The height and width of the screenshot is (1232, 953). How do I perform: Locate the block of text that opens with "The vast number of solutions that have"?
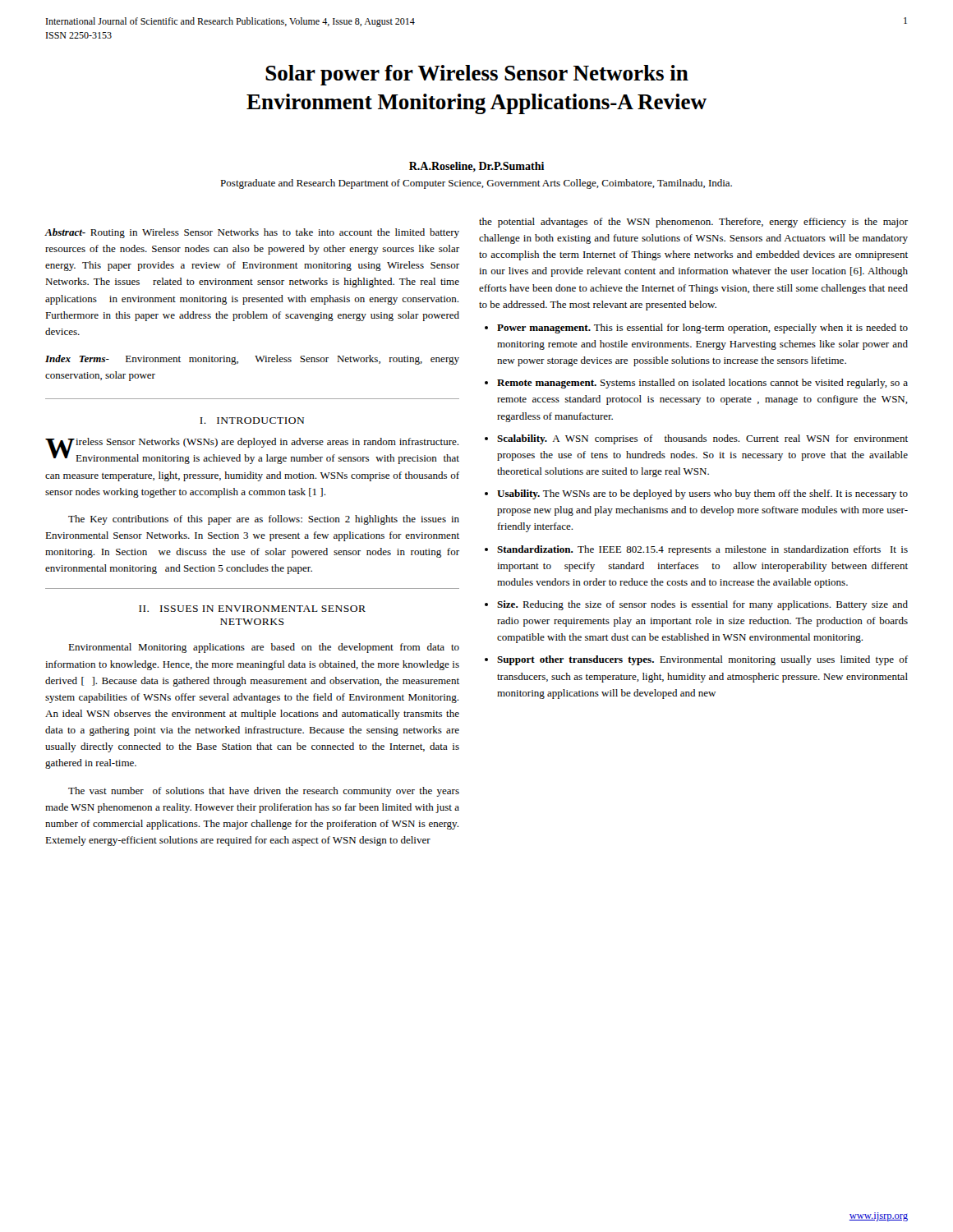(252, 815)
